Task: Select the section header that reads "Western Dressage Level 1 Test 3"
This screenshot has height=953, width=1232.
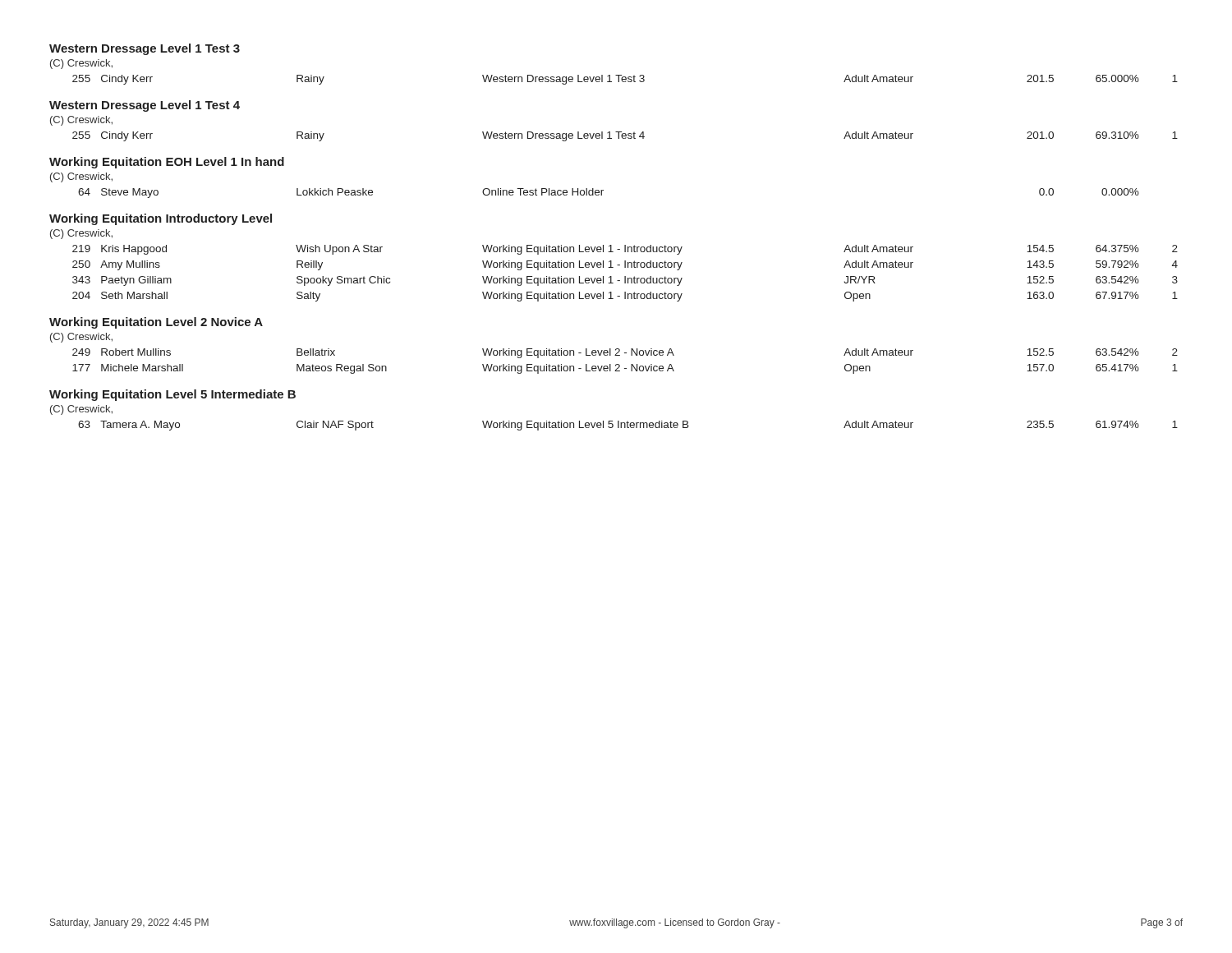Action: point(145,48)
